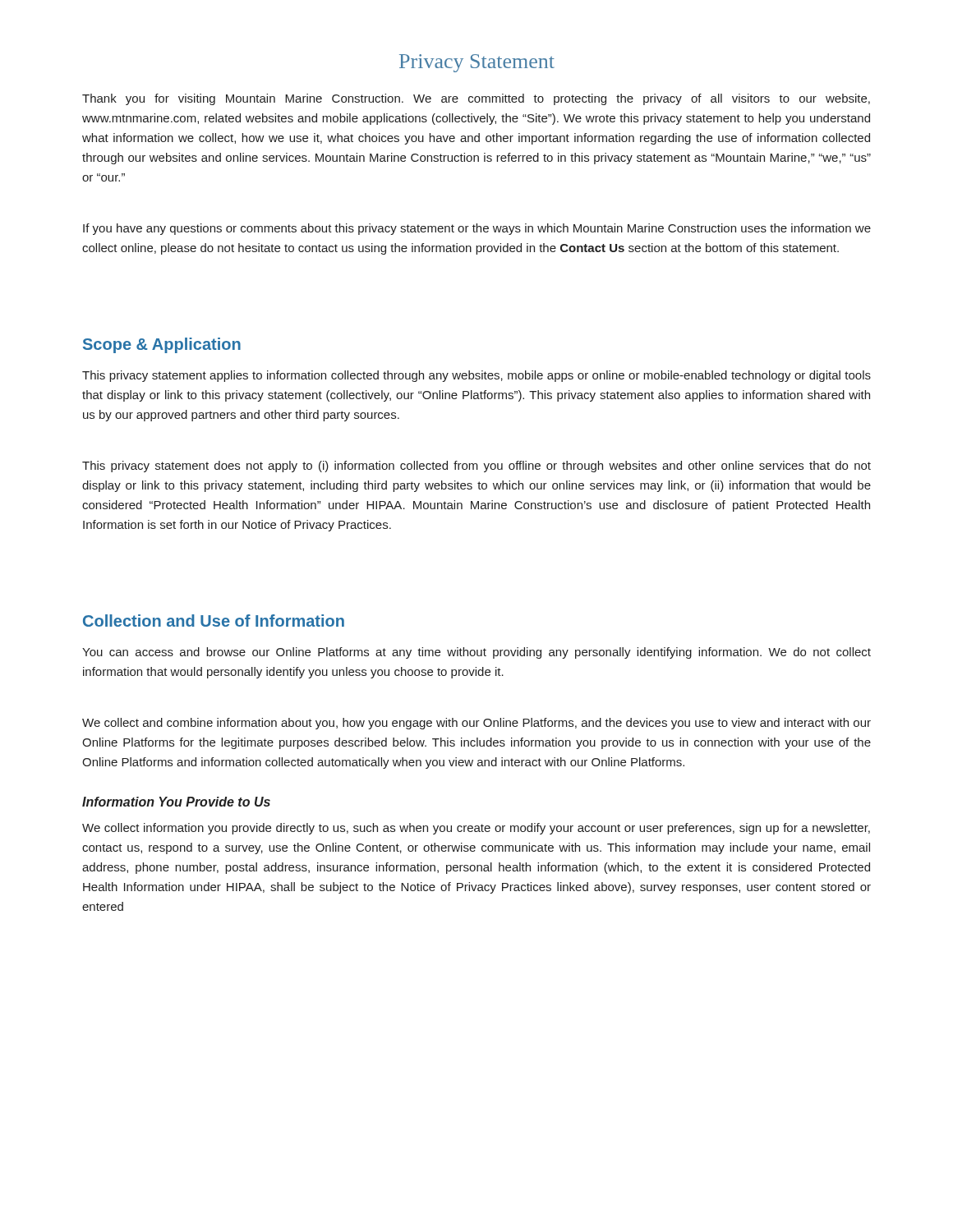Select the text starting "If you have any questions or"

point(476,238)
